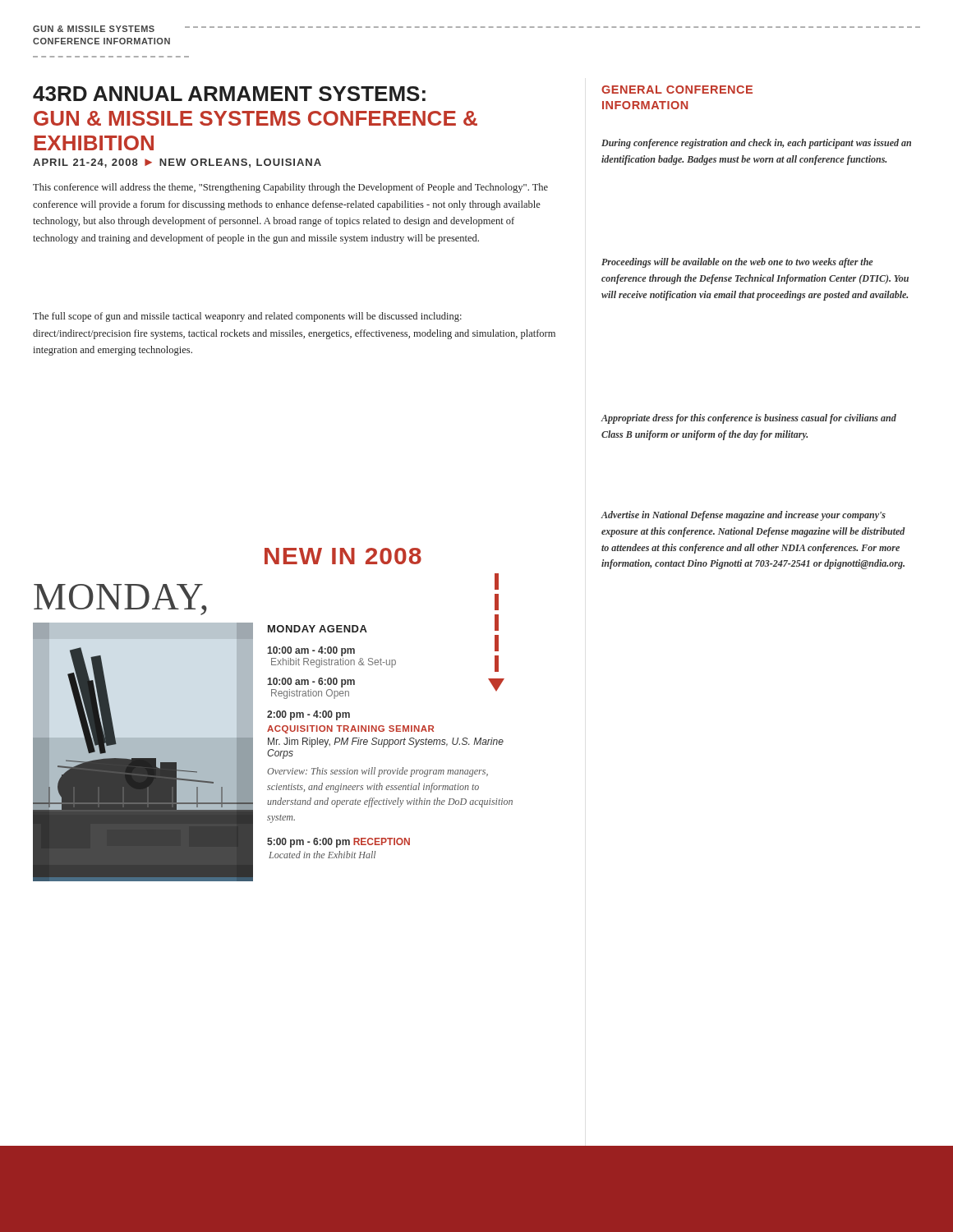Locate the text "MONDAY AGENDA"
The image size is (953, 1232).
tap(317, 629)
